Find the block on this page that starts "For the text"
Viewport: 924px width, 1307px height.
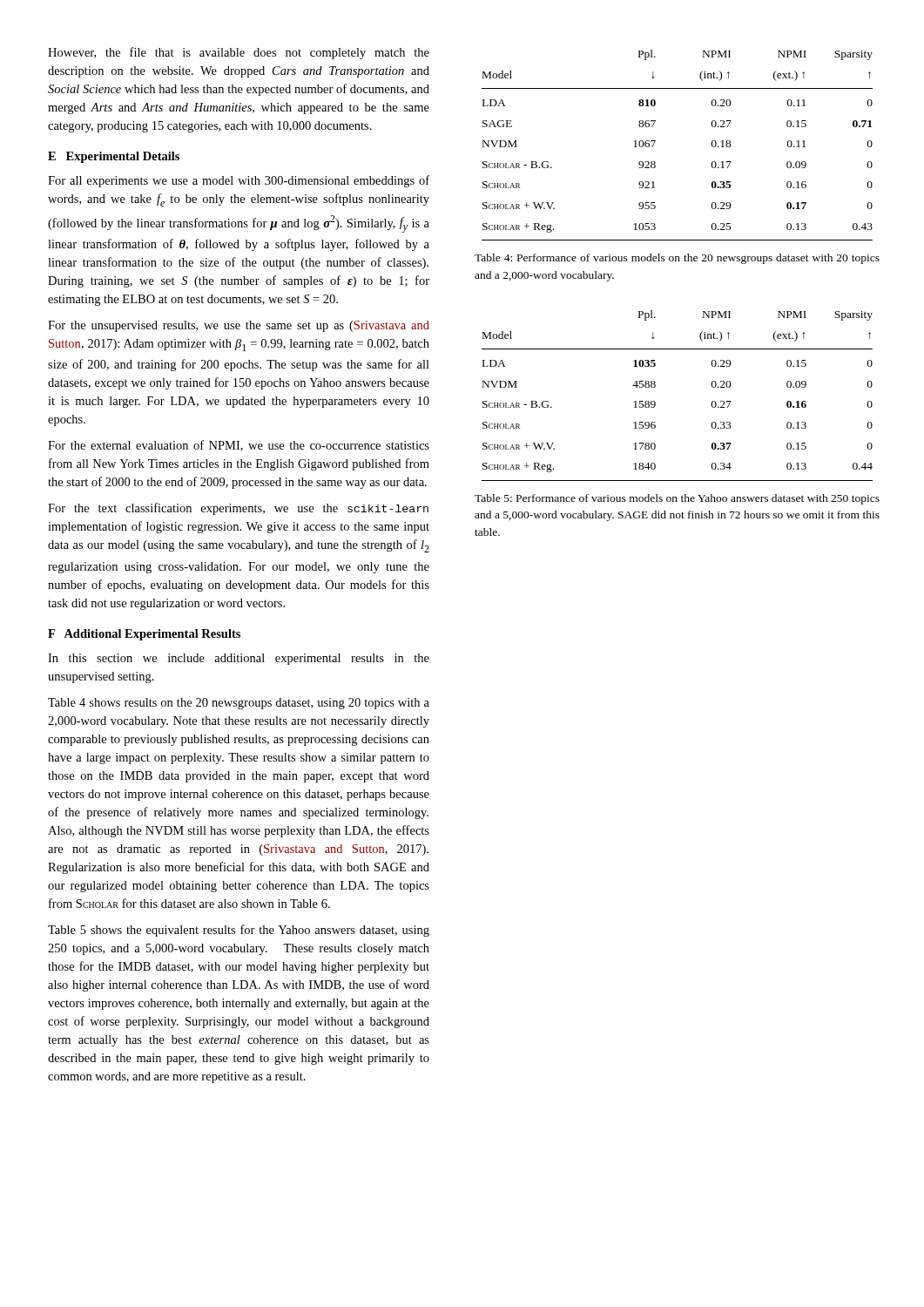(x=239, y=556)
